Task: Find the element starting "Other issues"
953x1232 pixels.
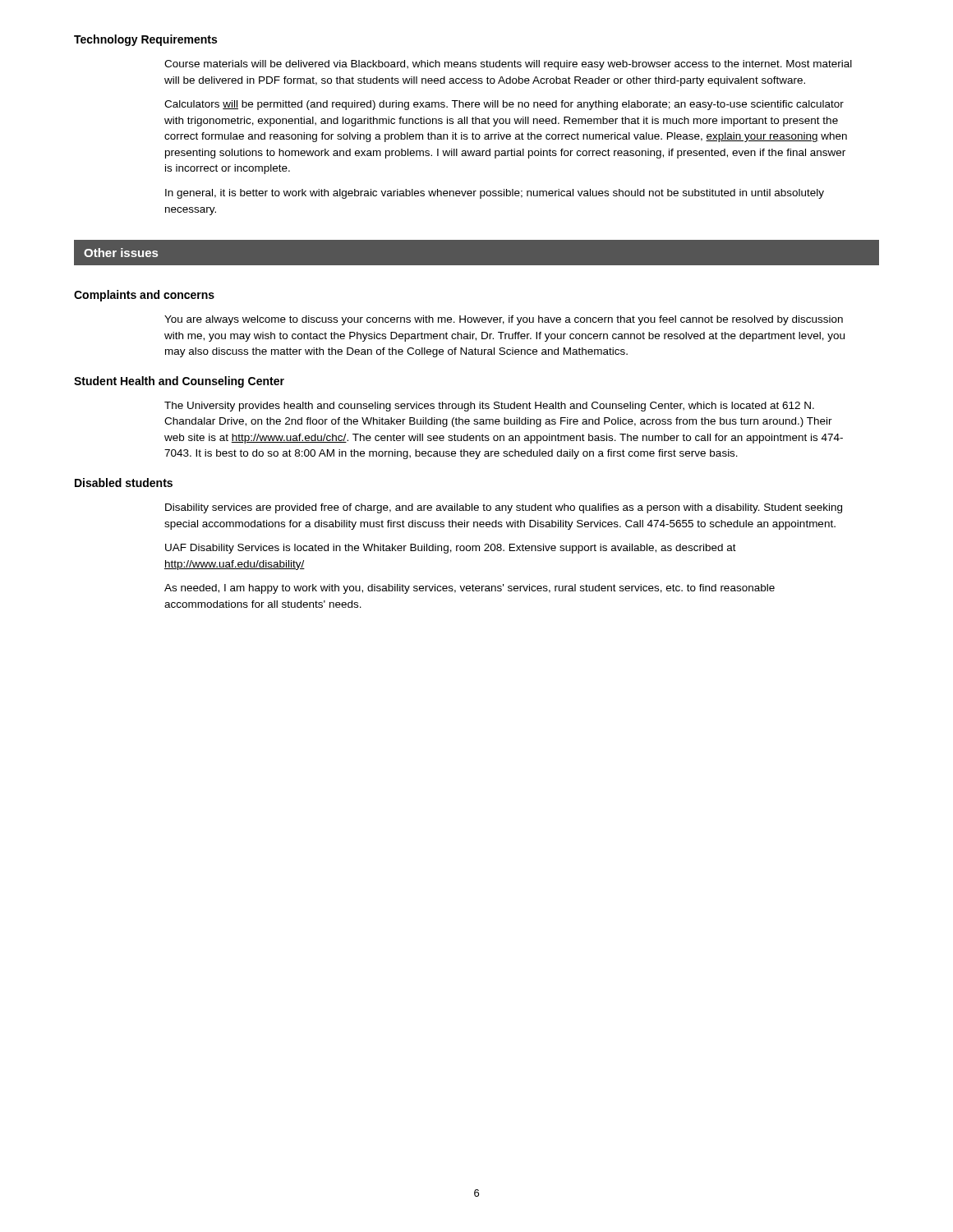Action: [x=121, y=253]
